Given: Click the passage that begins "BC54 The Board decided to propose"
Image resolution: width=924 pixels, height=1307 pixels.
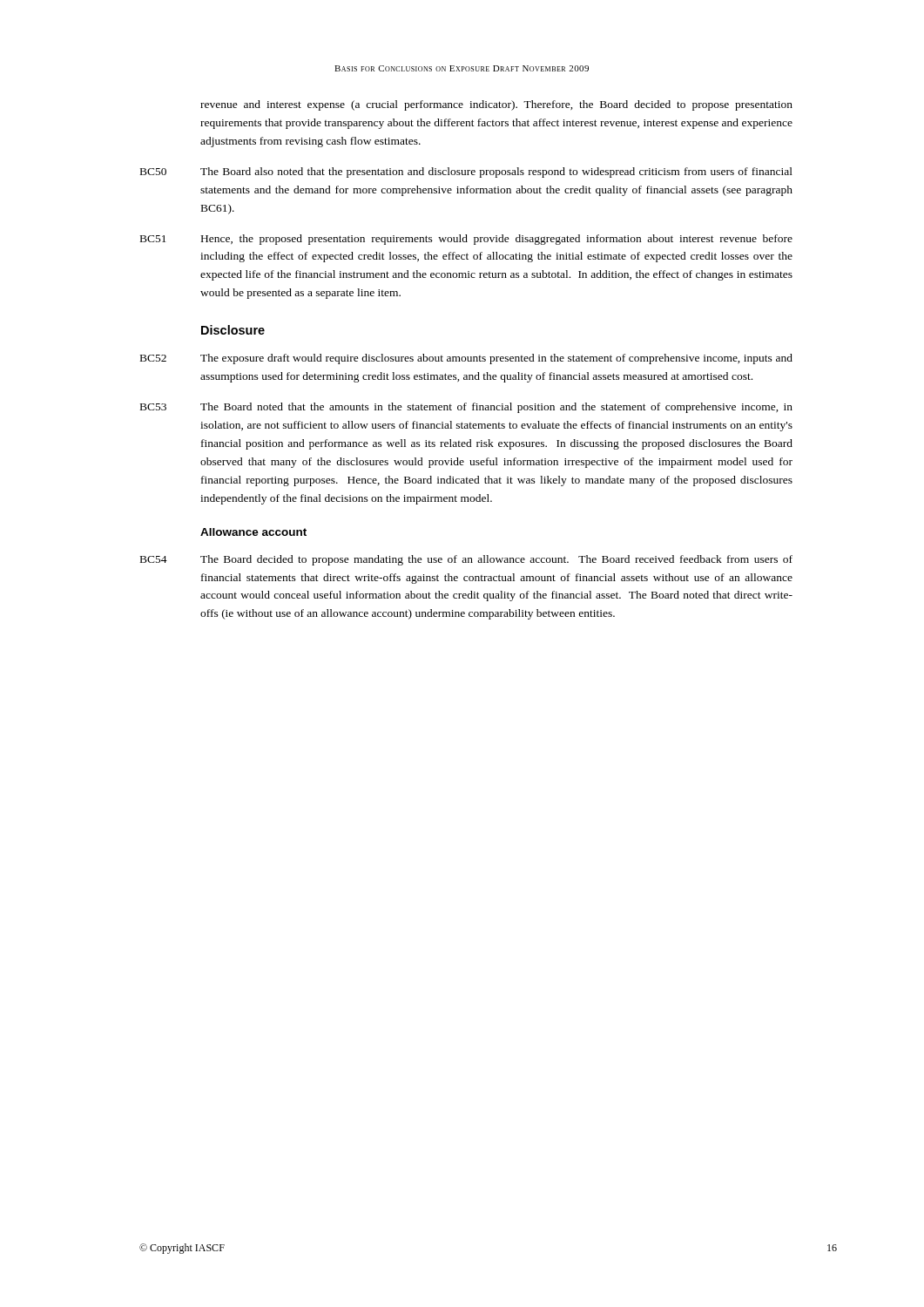Looking at the screenshot, I should click(466, 587).
